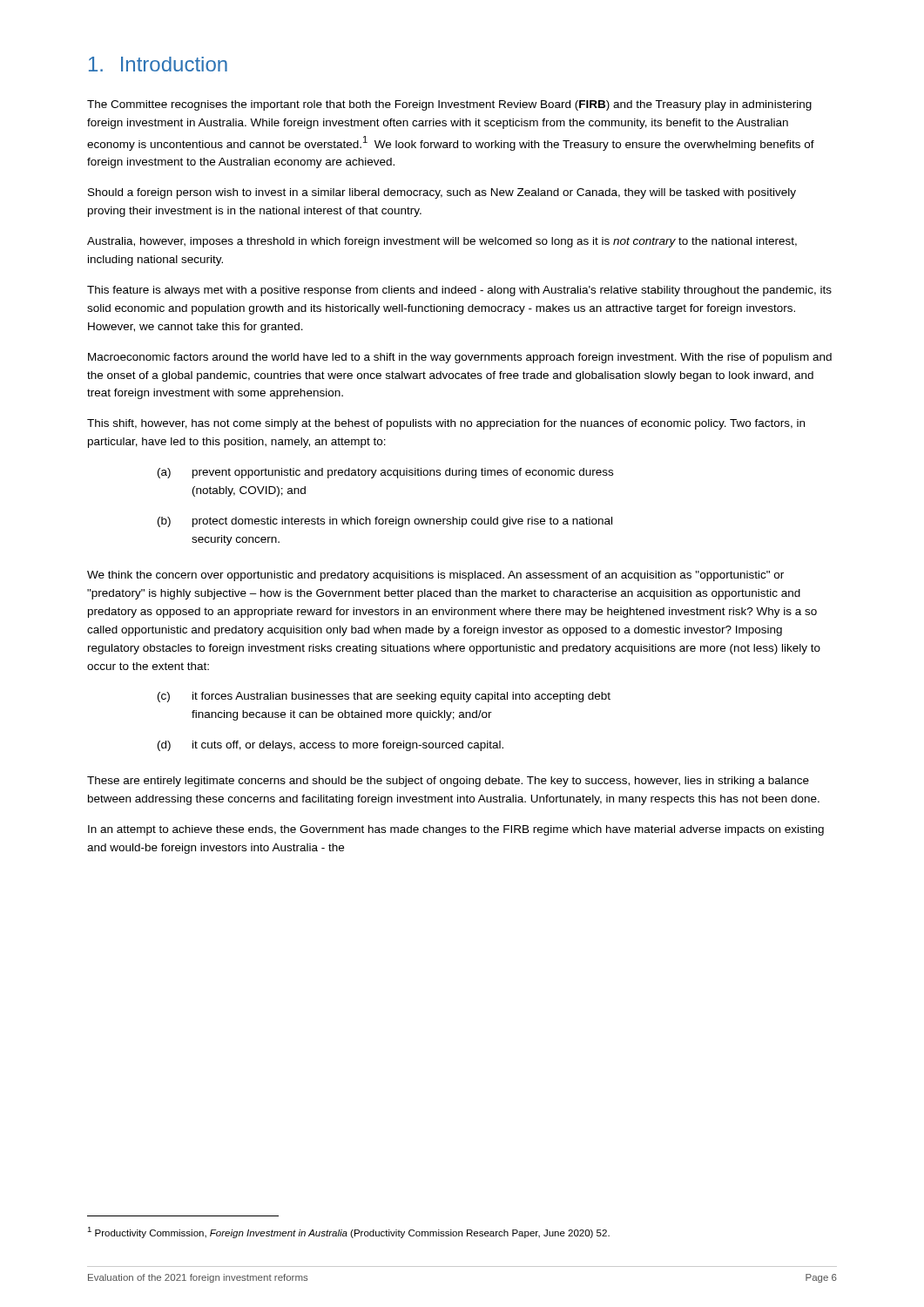Viewport: 924px width, 1307px height.
Task: Locate the text block containing "This shift, however, has not come"
Action: click(462, 433)
